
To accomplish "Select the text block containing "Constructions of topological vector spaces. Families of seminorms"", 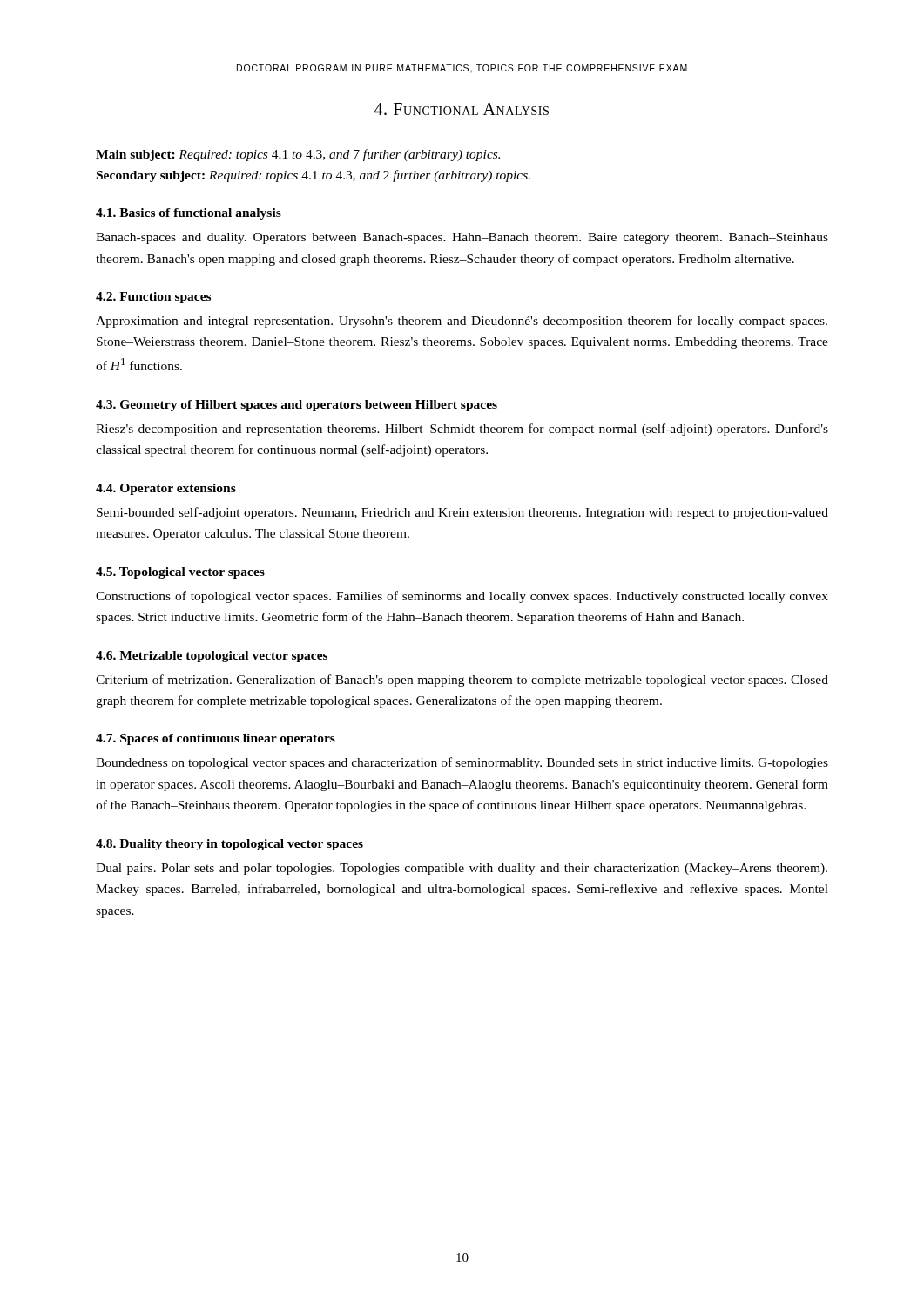I will point(462,606).
